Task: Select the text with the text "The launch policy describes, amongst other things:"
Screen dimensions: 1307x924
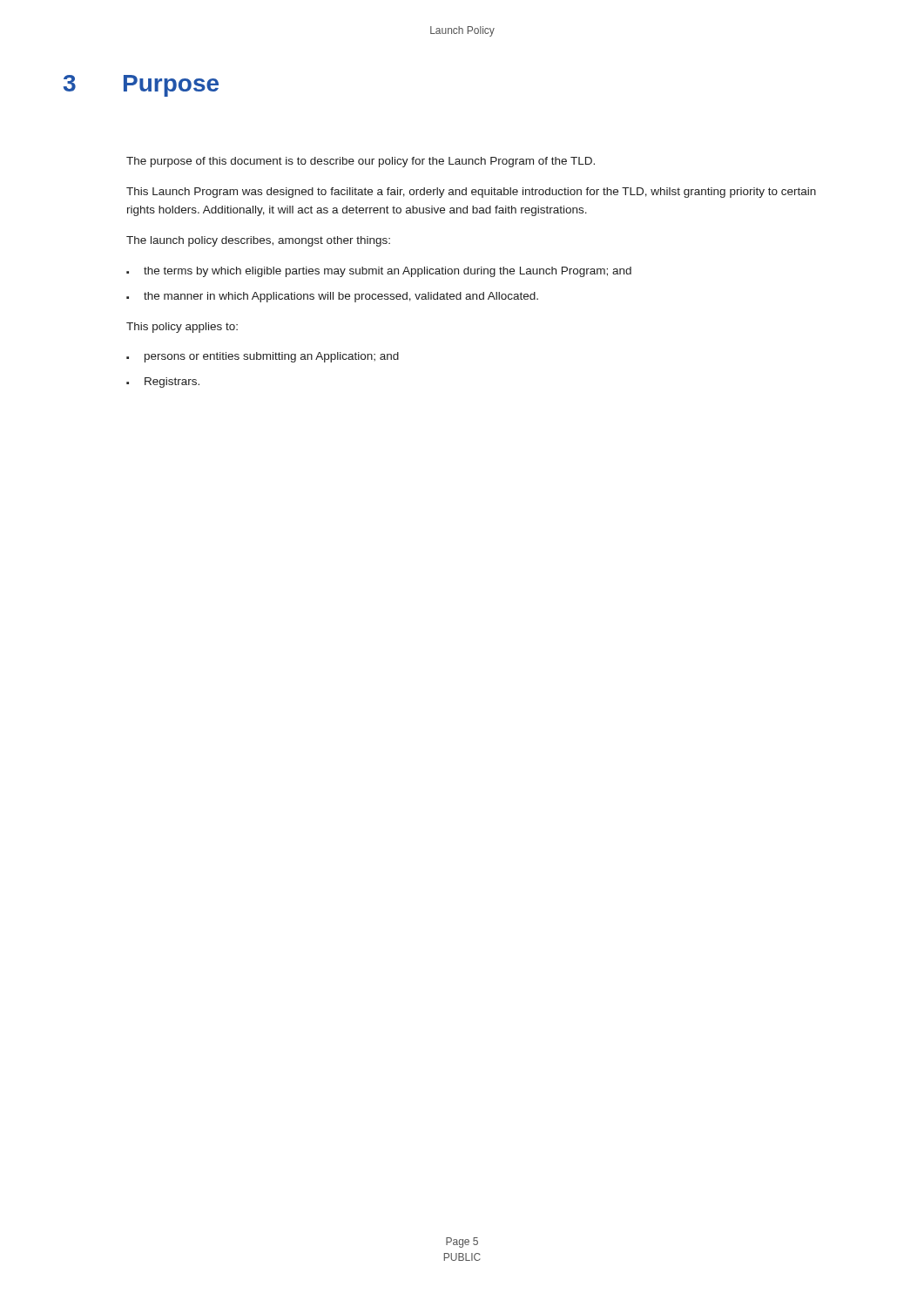Action: click(x=259, y=240)
